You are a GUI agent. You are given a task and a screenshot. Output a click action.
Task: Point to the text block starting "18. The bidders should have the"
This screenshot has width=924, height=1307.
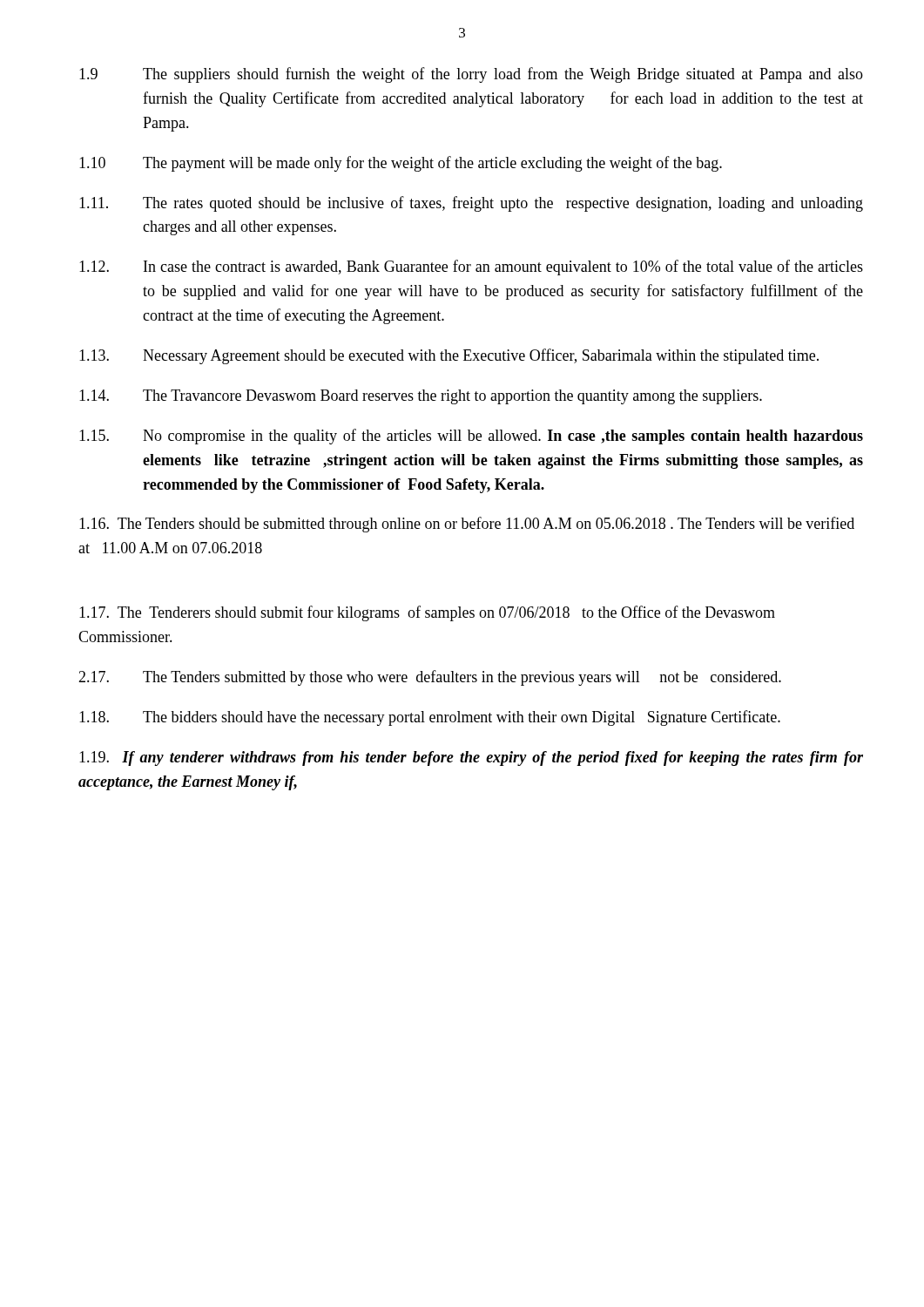[471, 718]
